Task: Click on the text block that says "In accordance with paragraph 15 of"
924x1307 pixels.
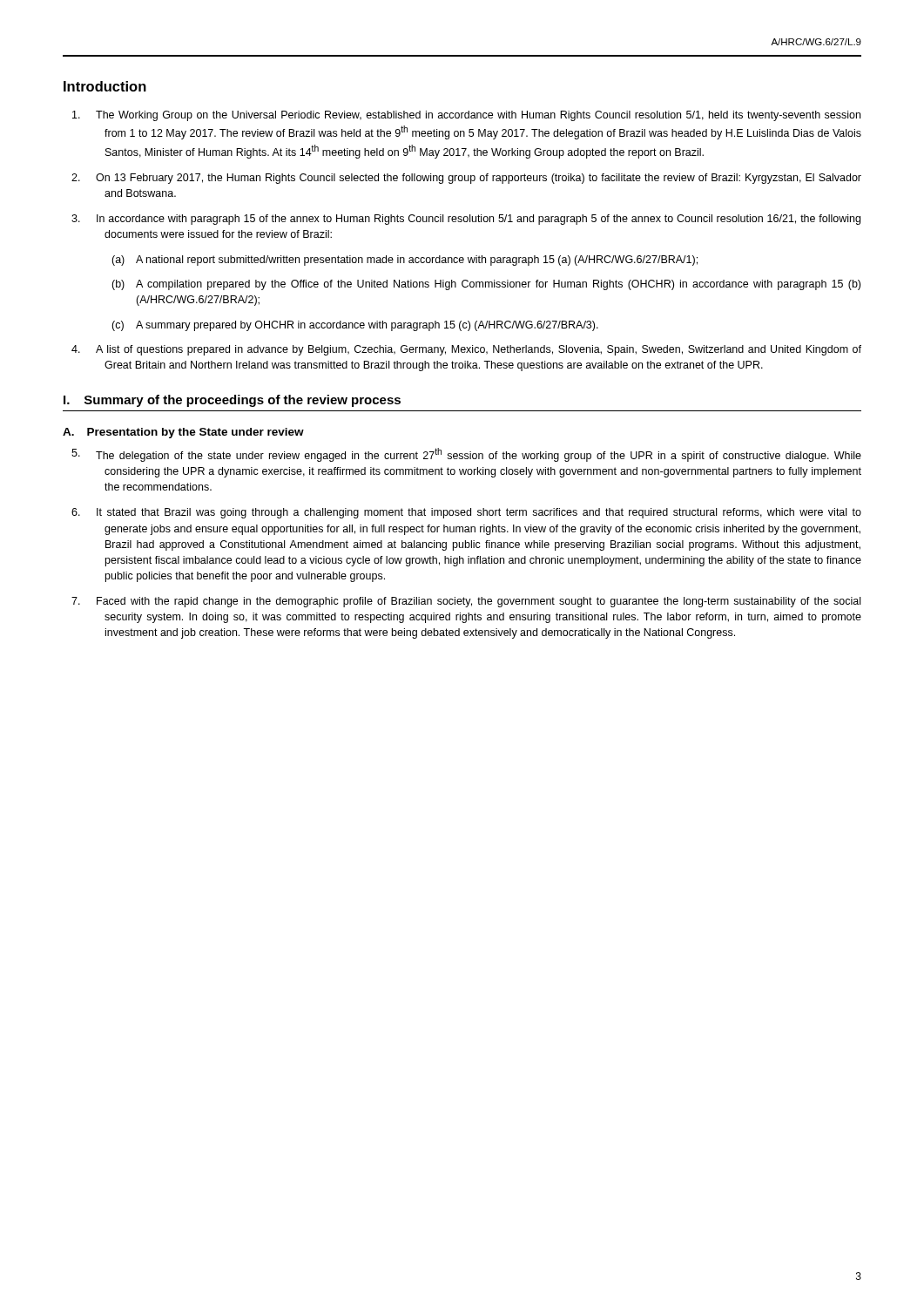Action: tap(483, 226)
